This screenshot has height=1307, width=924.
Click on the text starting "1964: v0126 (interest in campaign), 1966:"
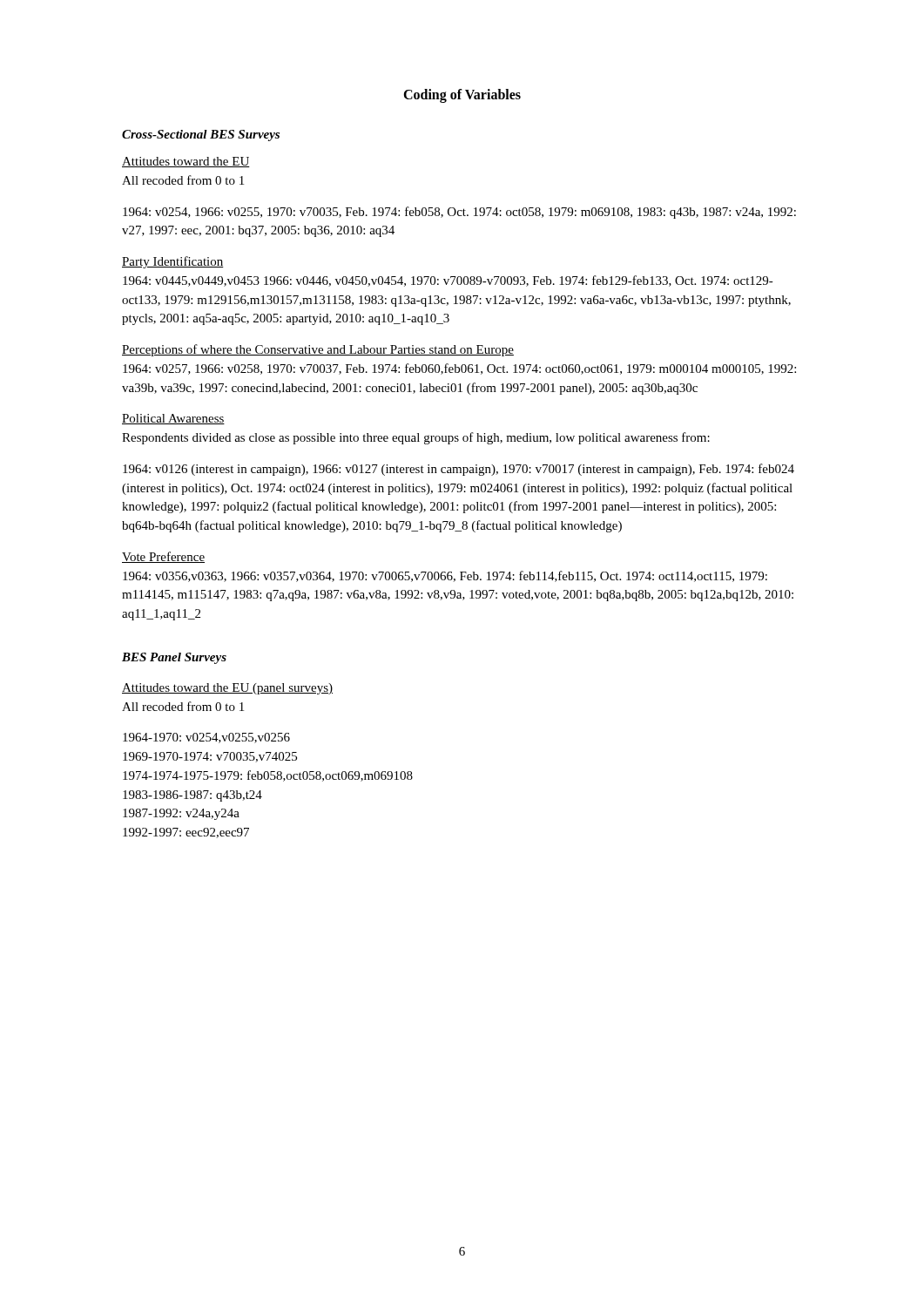(x=458, y=497)
